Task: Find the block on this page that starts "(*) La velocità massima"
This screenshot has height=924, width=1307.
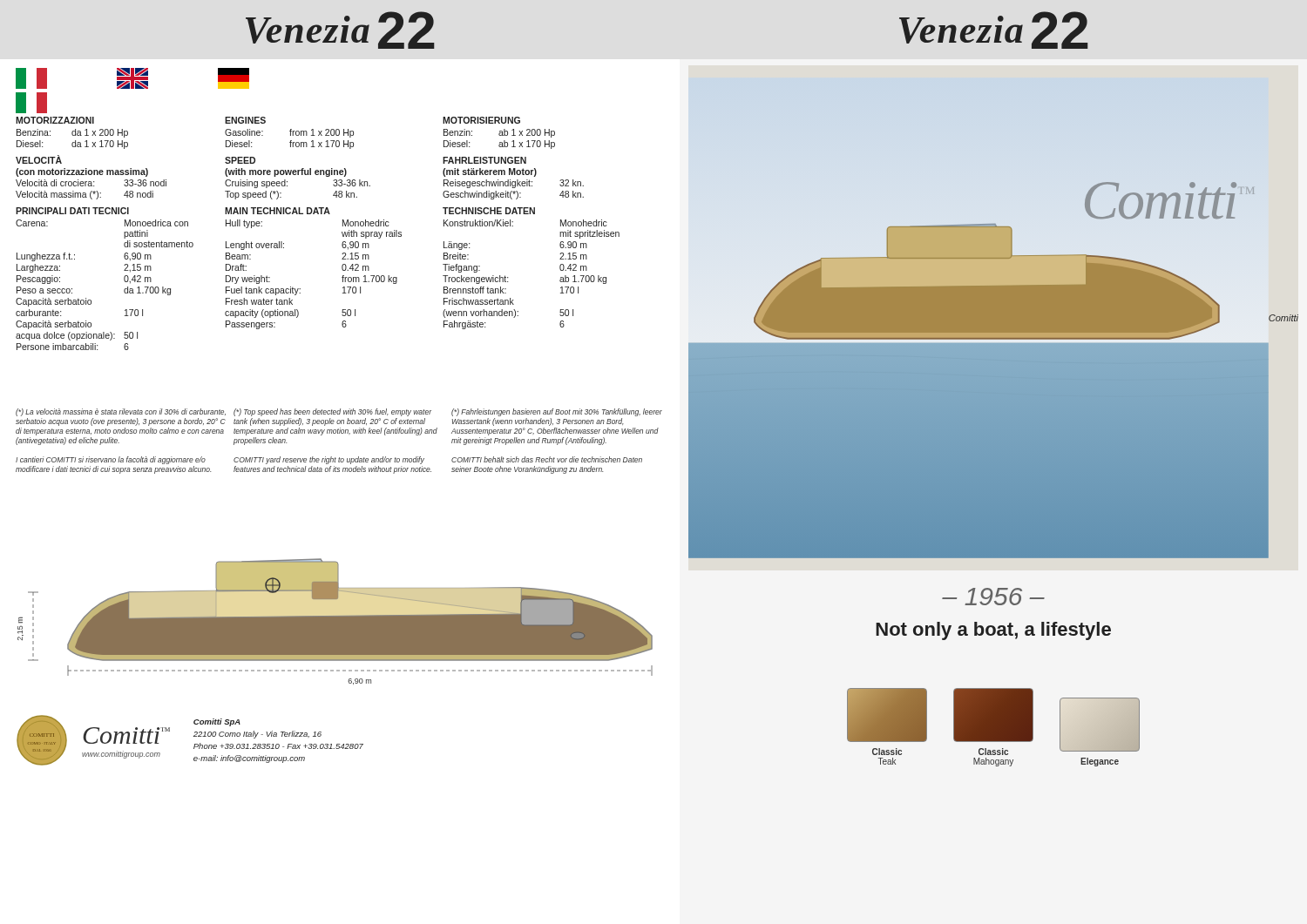Action: pos(121,441)
